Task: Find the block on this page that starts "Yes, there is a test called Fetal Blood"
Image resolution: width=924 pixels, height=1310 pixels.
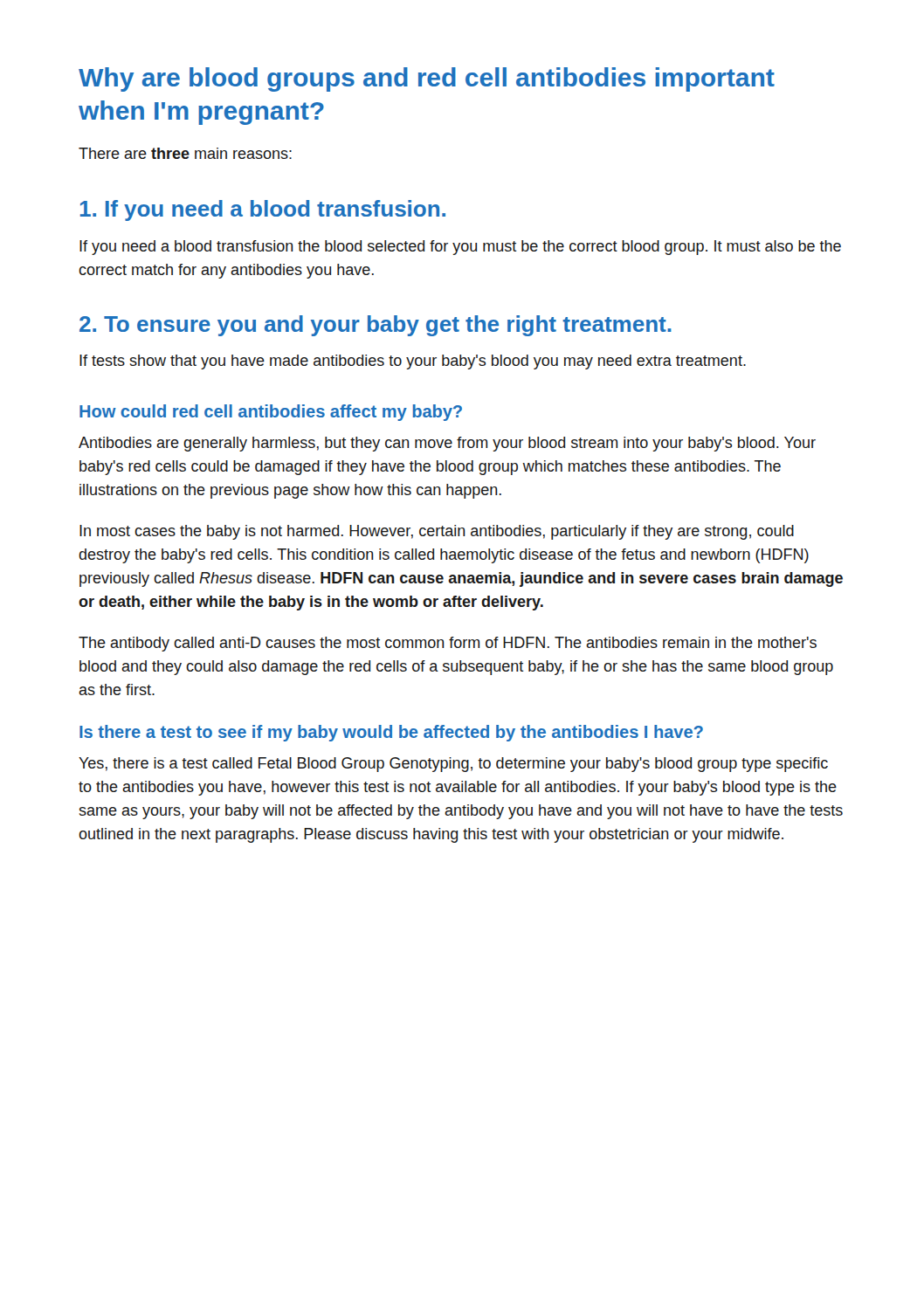Action: (x=461, y=799)
